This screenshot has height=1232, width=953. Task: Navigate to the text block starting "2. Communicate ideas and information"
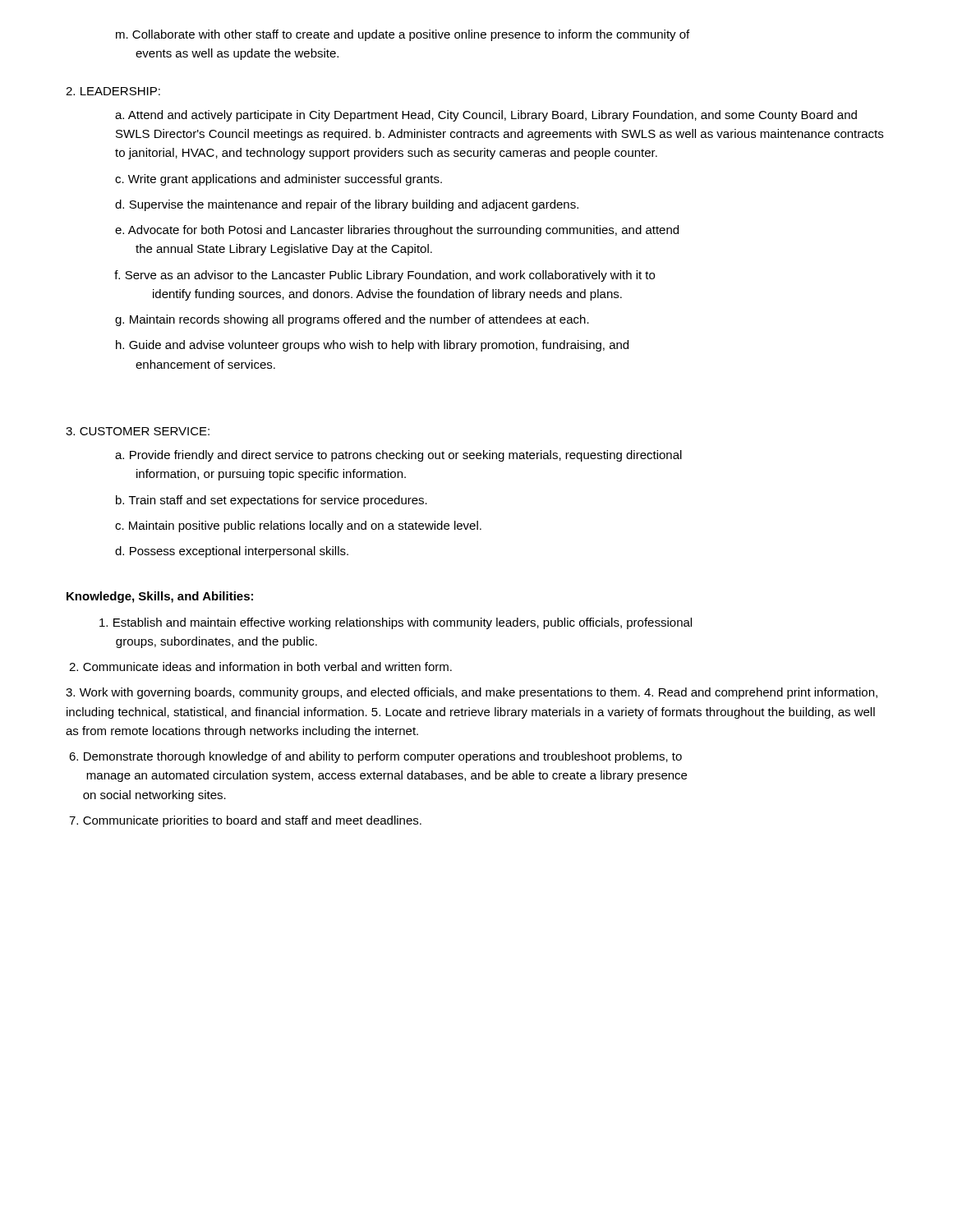[261, 667]
